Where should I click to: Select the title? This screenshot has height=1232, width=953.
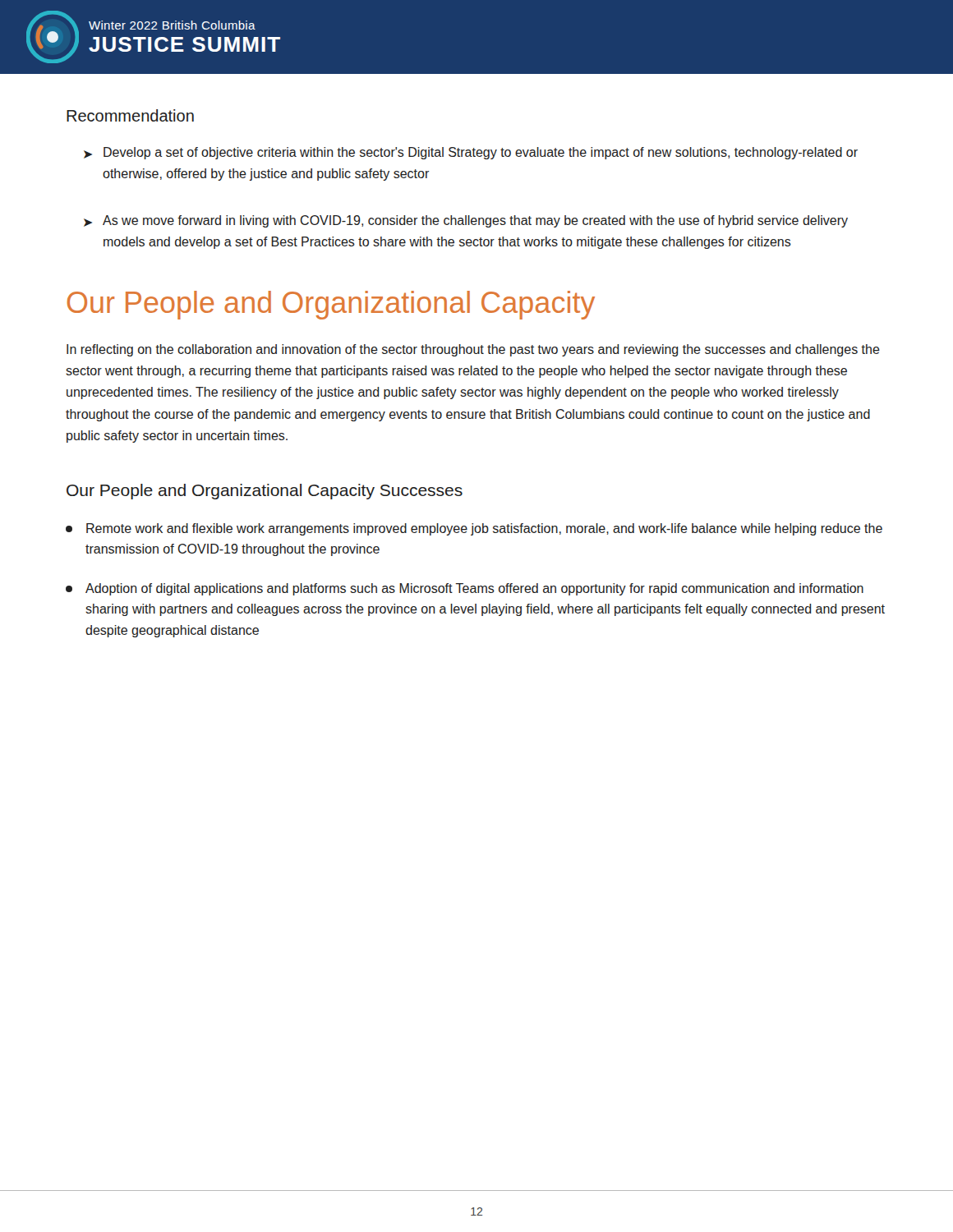click(330, 303)
